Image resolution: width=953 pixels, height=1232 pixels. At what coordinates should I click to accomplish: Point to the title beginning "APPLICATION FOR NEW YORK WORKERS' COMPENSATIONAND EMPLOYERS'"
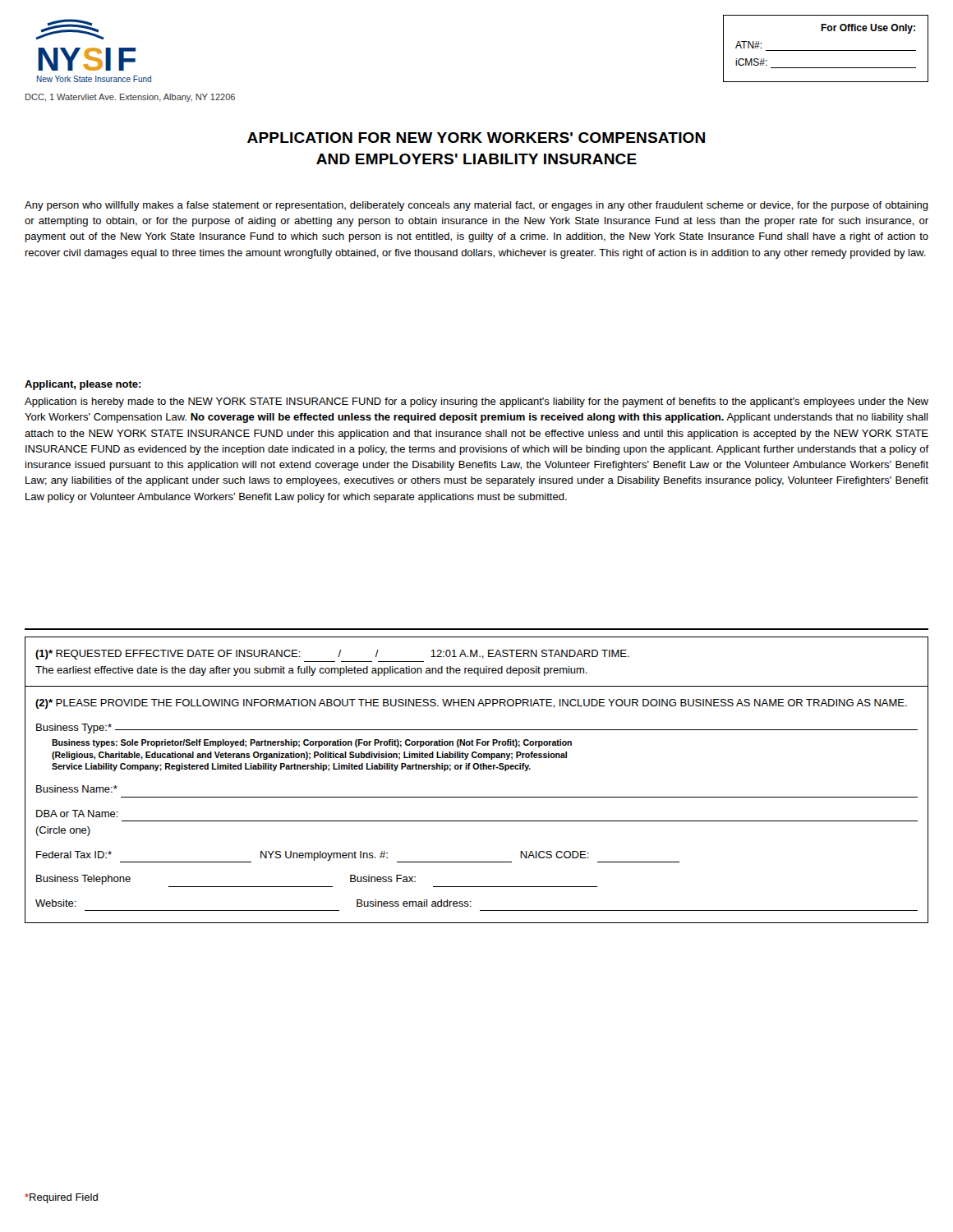pos(476,148)
